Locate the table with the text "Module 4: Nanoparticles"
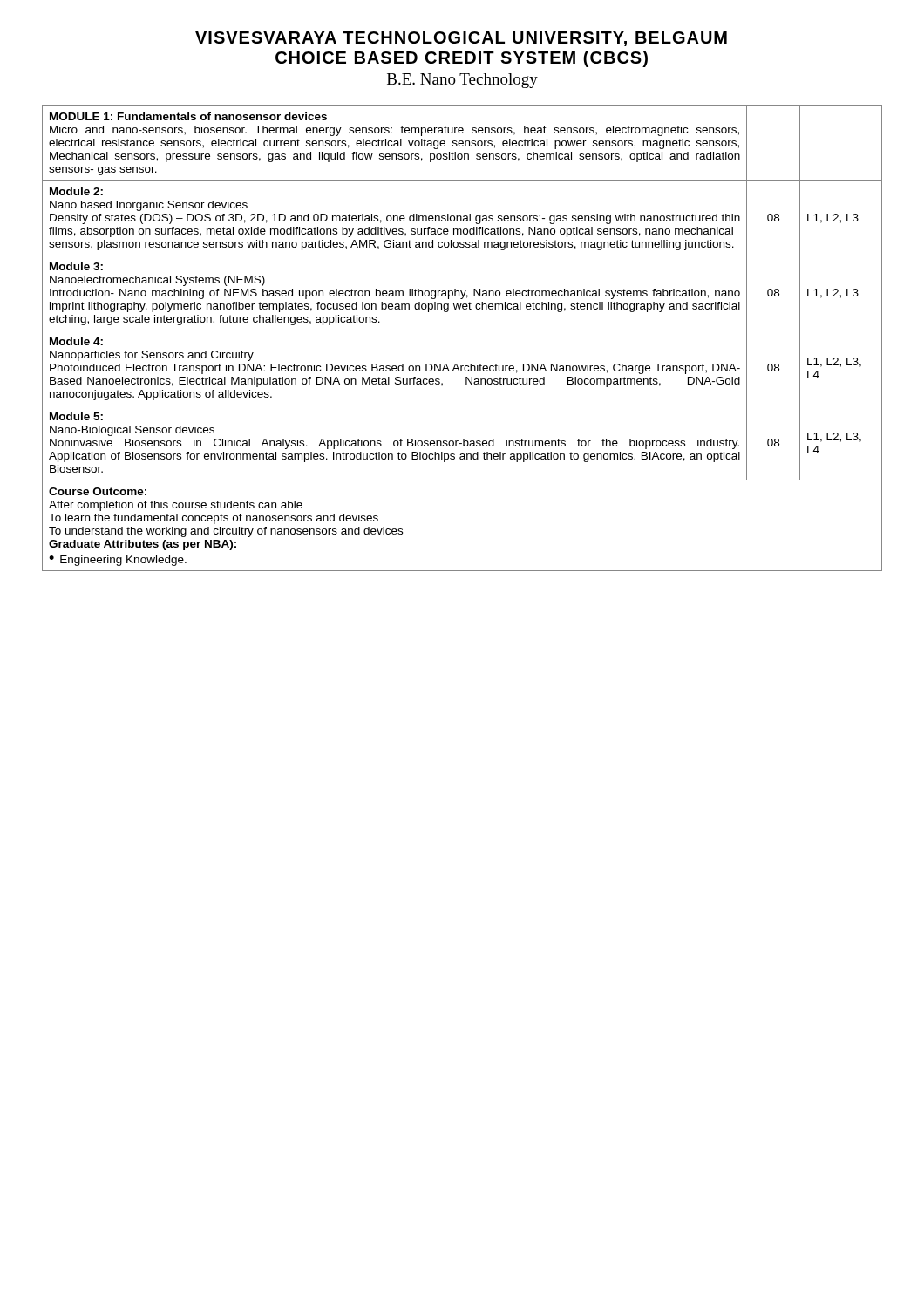Viewport: 924px width, 1308px height. tap(462, 338)
